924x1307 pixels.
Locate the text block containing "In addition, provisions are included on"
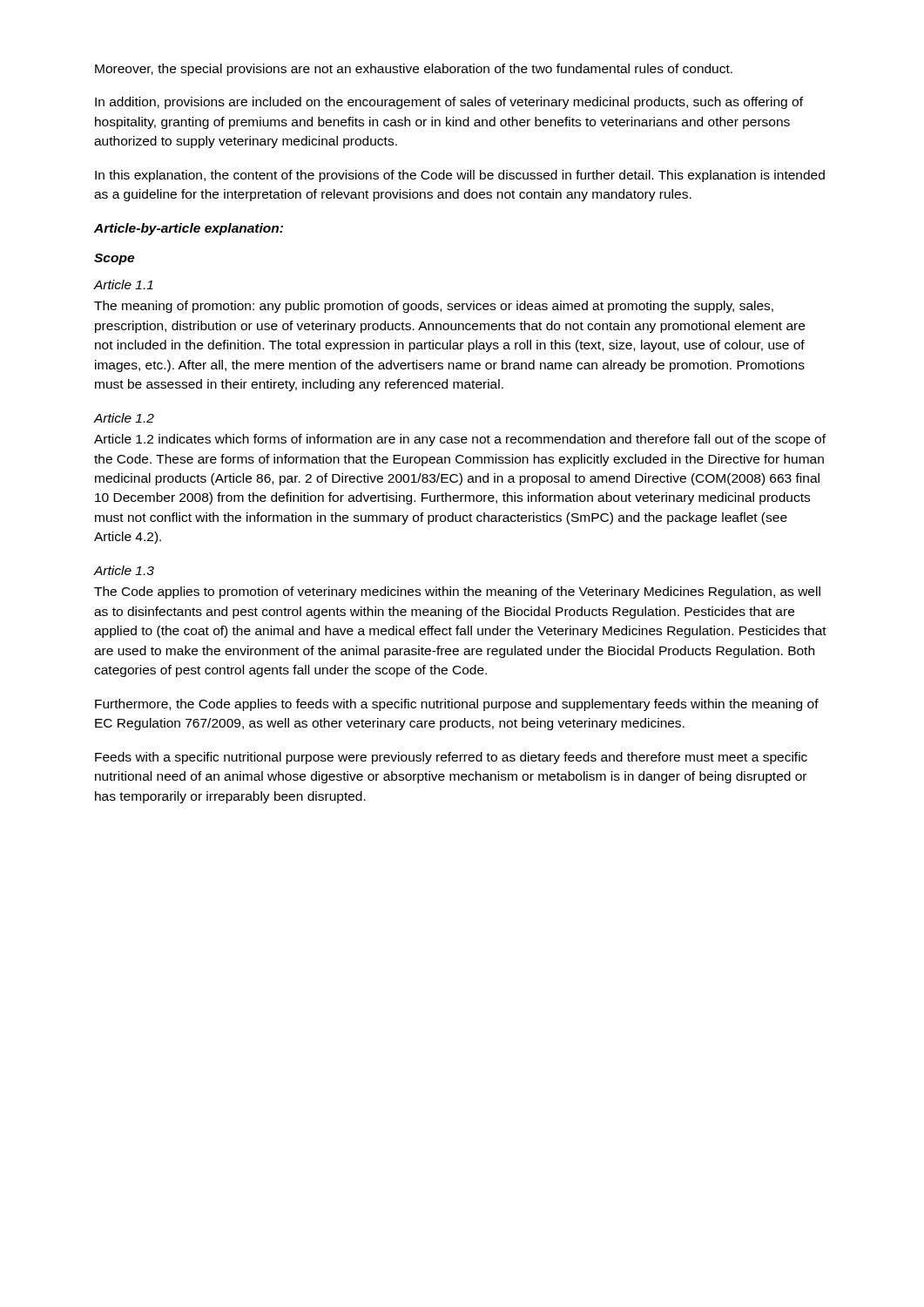click(448, 121)
